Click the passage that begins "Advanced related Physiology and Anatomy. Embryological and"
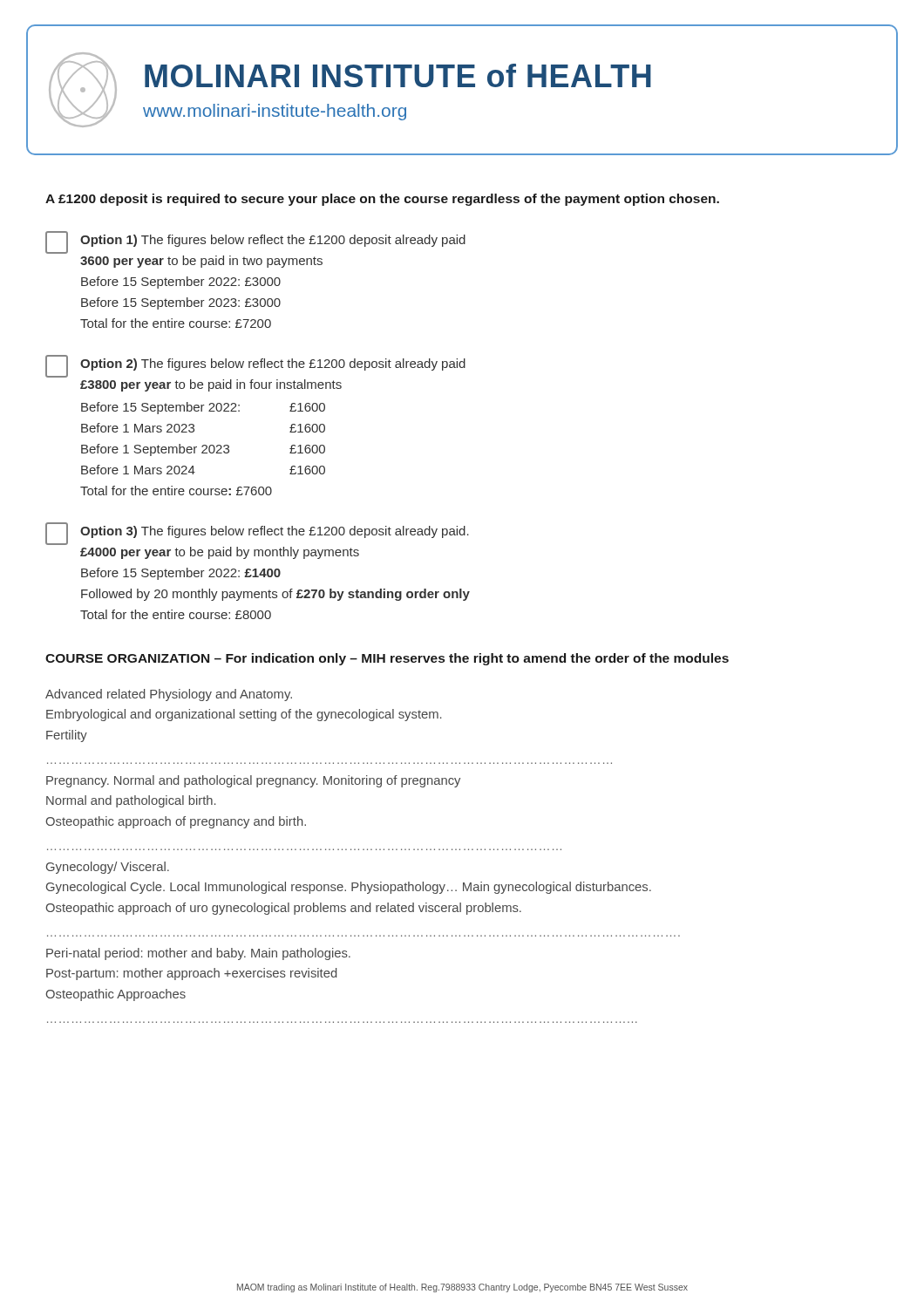Viewport: 924px width, 1308px height. coord(244,714)
